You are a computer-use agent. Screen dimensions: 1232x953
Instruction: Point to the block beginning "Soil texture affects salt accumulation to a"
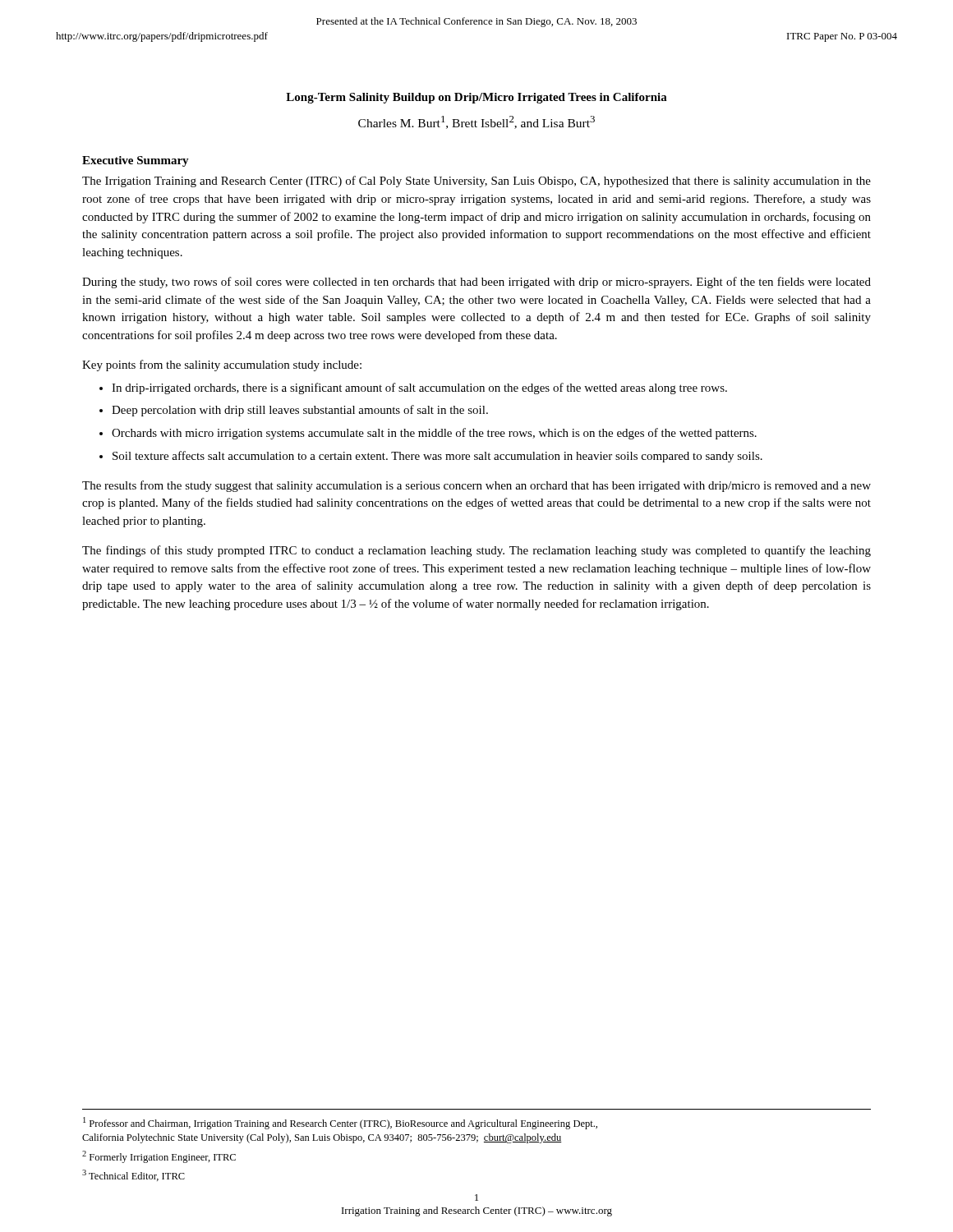[x=437, y=456]
